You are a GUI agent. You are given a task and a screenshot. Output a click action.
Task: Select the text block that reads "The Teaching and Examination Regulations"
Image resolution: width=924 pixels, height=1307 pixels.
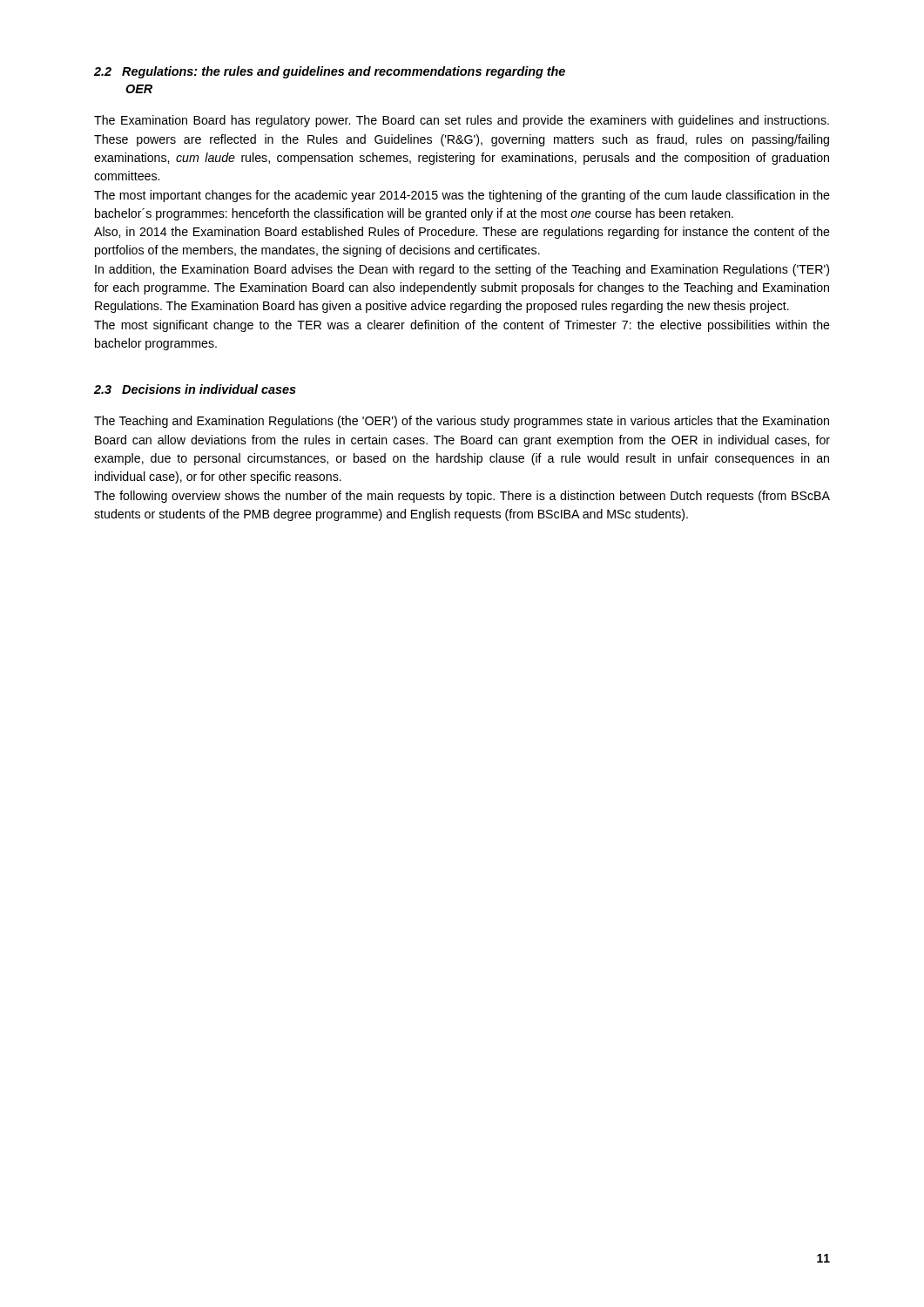462,449
